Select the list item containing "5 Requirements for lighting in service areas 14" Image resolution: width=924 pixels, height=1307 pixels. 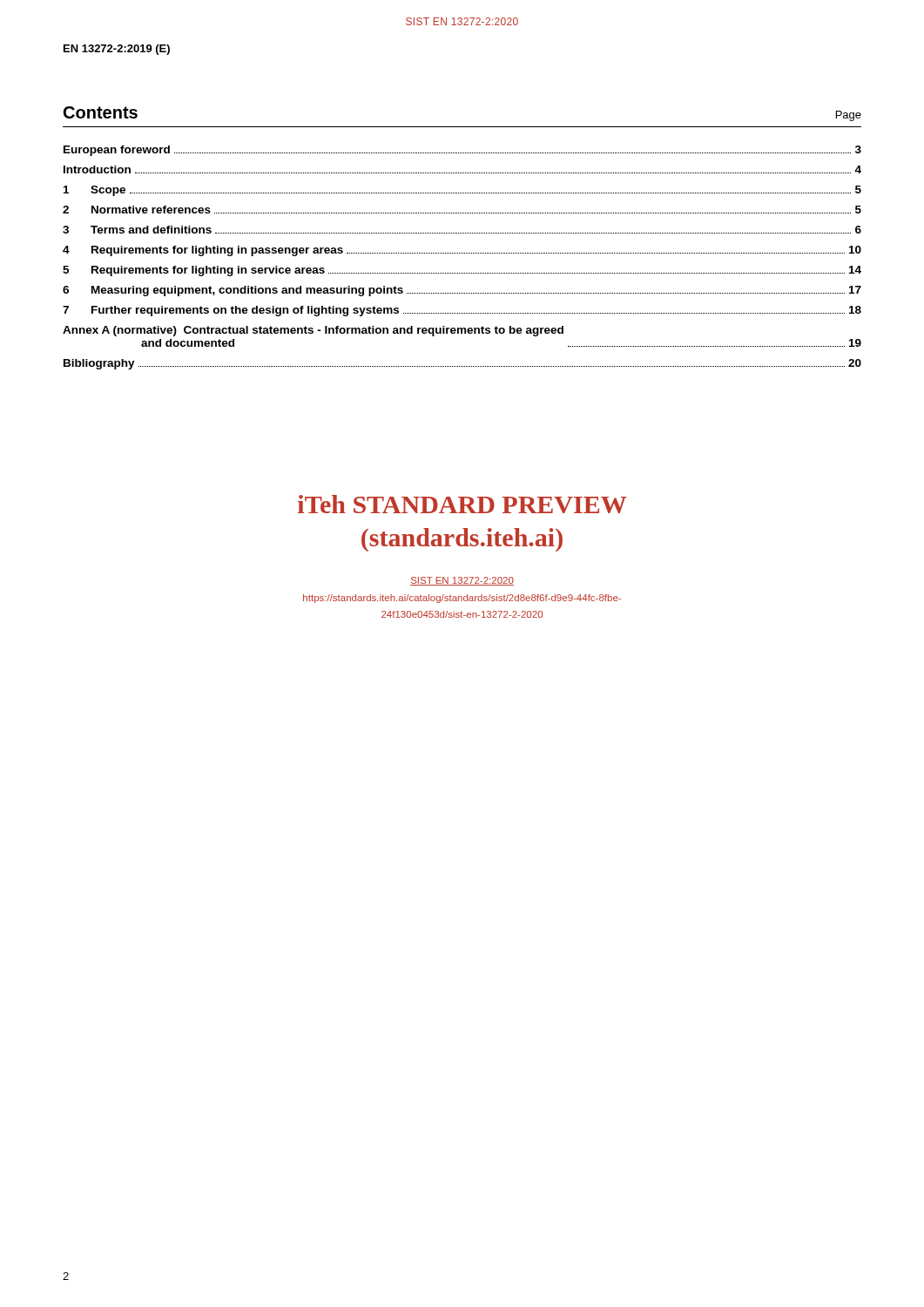462,270
